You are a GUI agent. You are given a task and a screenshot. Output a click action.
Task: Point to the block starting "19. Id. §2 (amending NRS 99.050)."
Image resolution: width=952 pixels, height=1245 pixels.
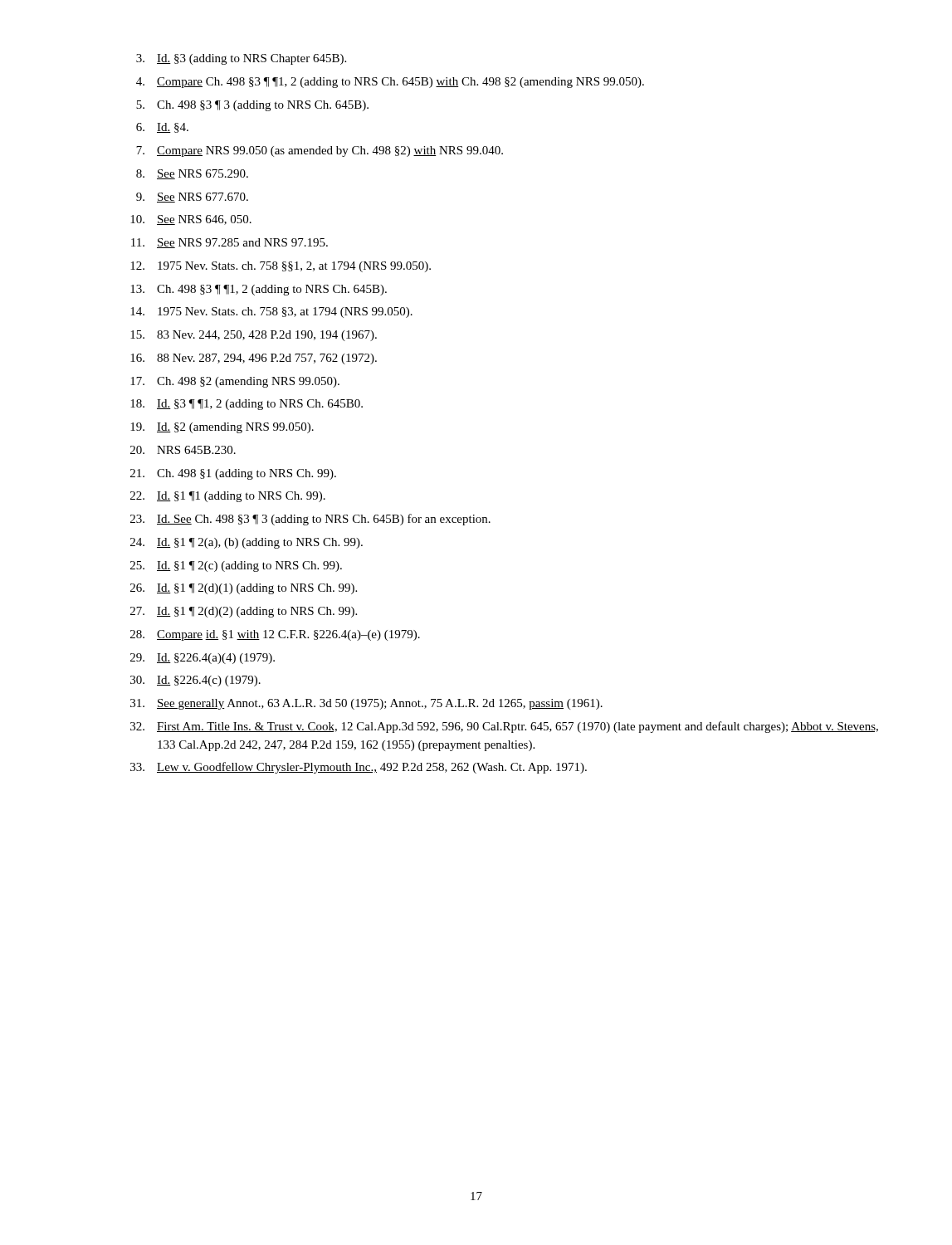(x=222, y=428)
